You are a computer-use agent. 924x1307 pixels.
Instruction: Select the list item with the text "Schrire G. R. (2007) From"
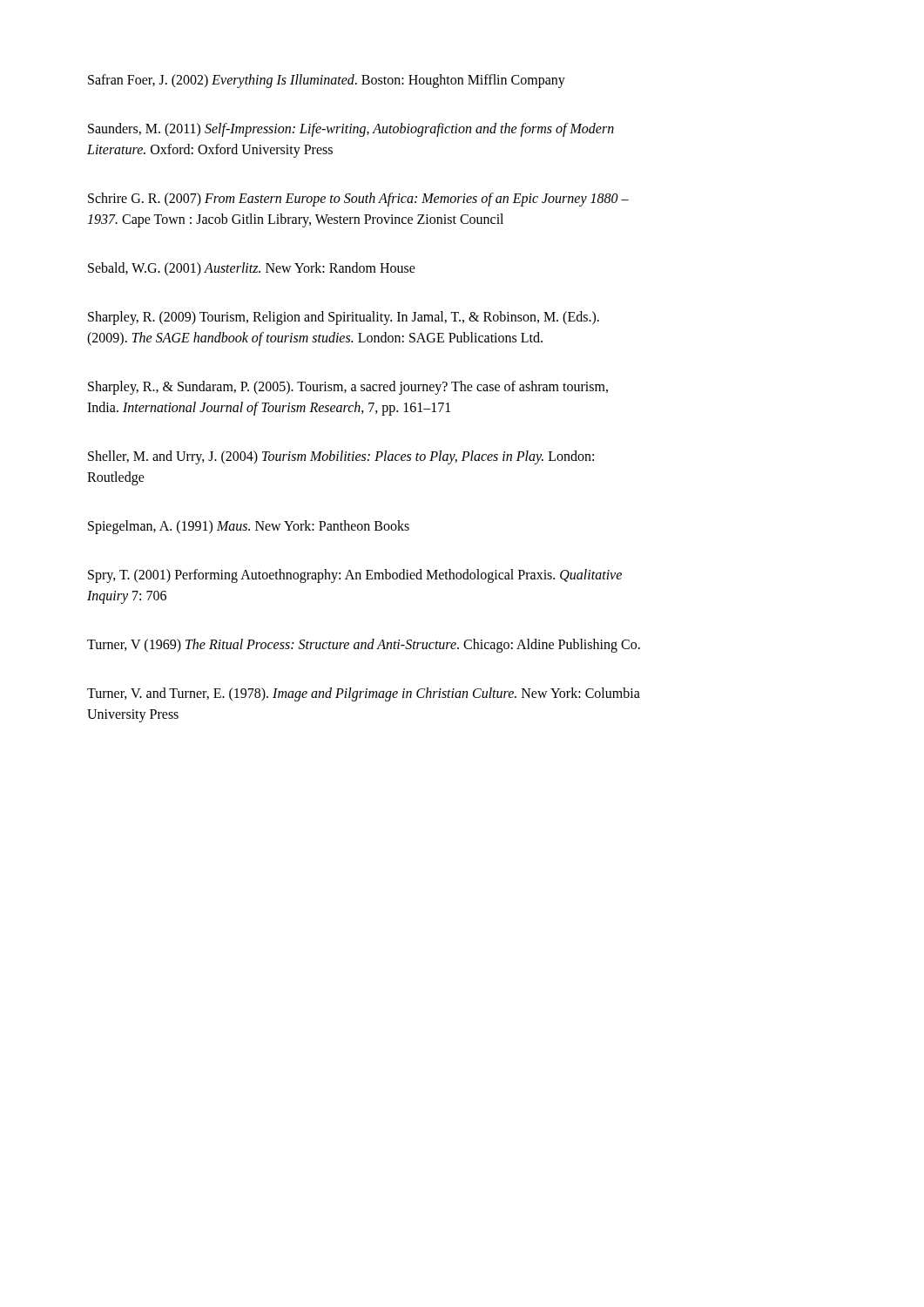click(458, 209)
